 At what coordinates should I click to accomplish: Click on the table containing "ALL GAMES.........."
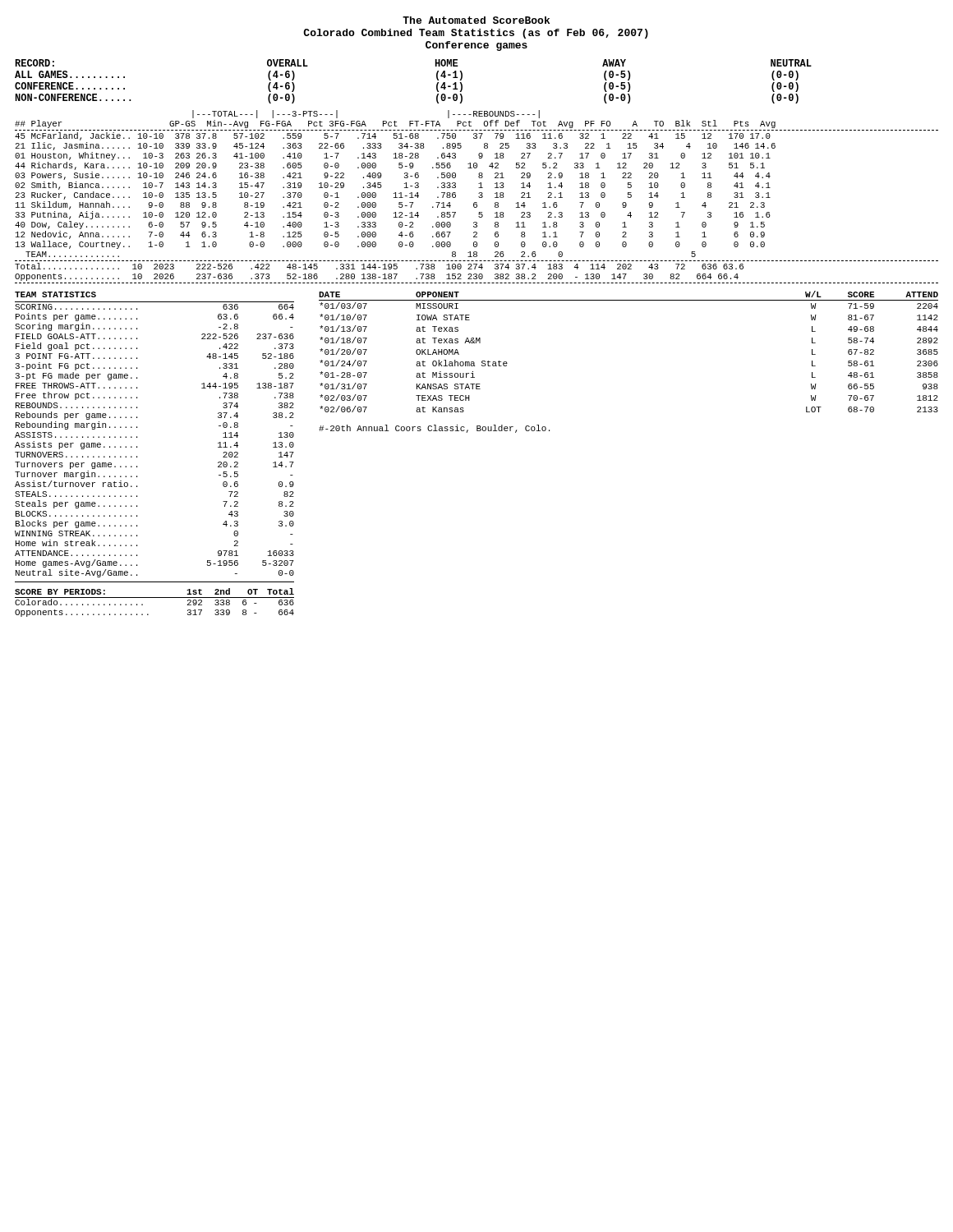[x=476, y=81]
